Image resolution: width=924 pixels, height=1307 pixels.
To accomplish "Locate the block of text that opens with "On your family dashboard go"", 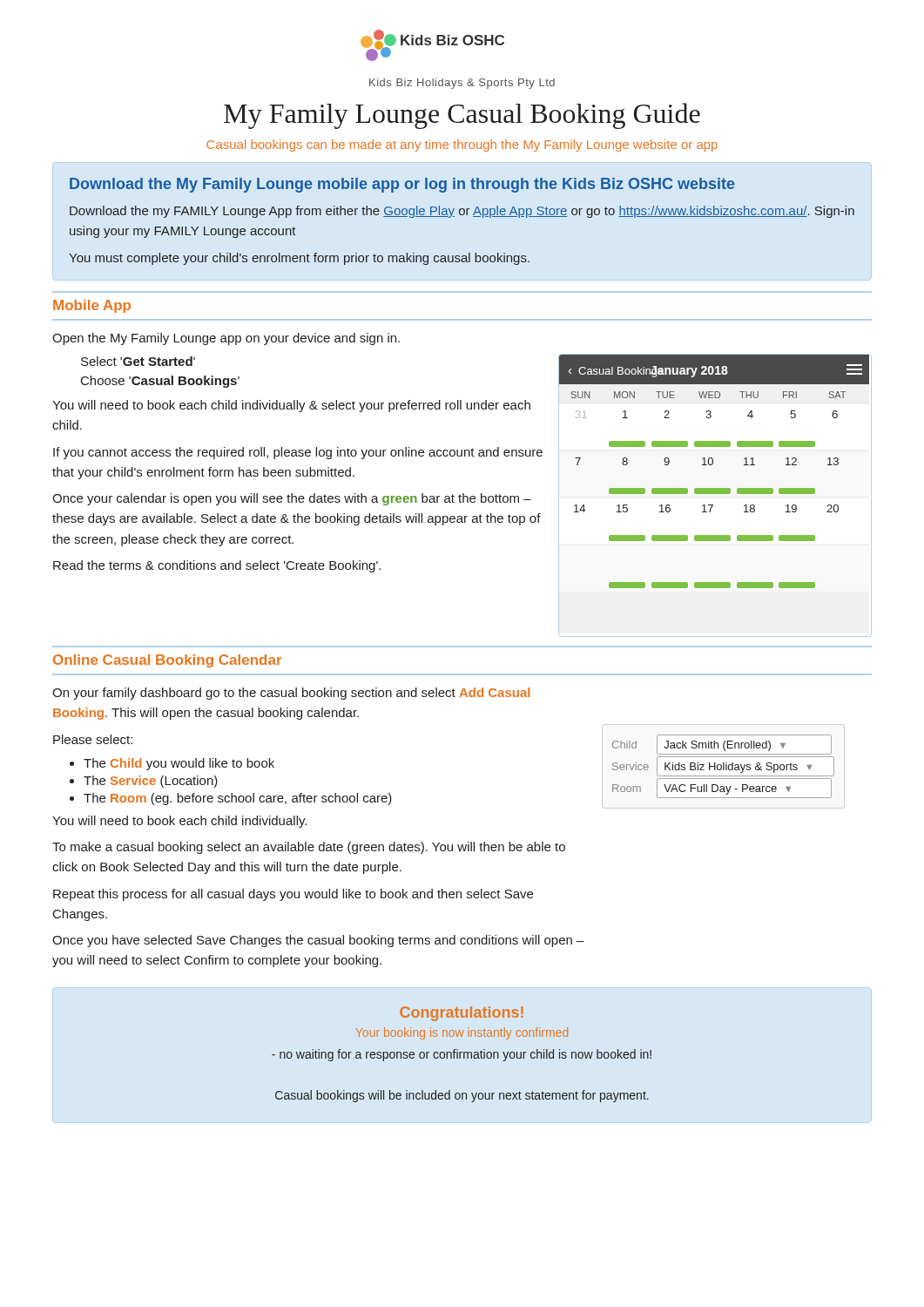I will pyautogui.click(x=292, y=702).
